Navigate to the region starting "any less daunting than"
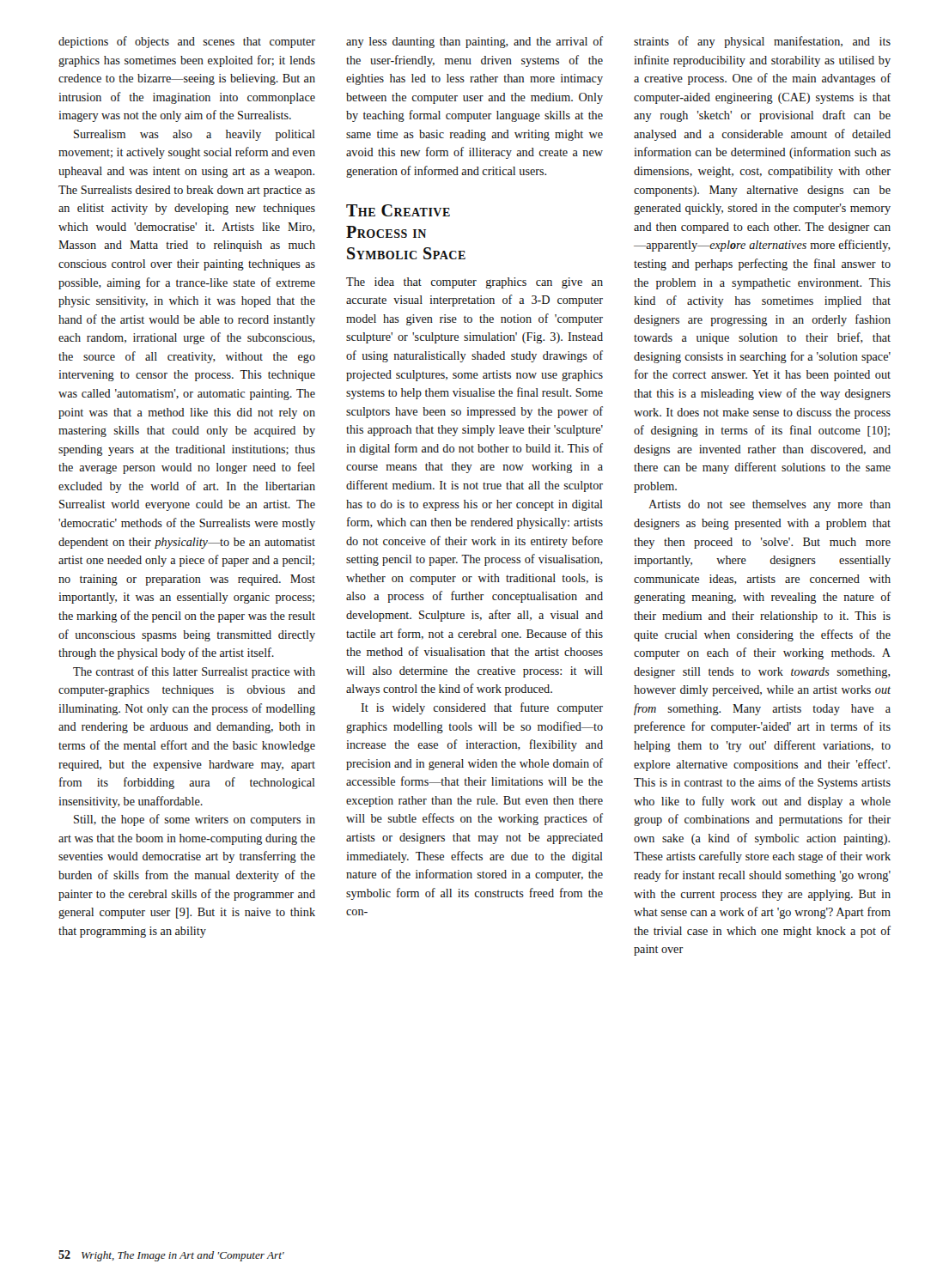The image size is (949, 1288). point(474,107)
